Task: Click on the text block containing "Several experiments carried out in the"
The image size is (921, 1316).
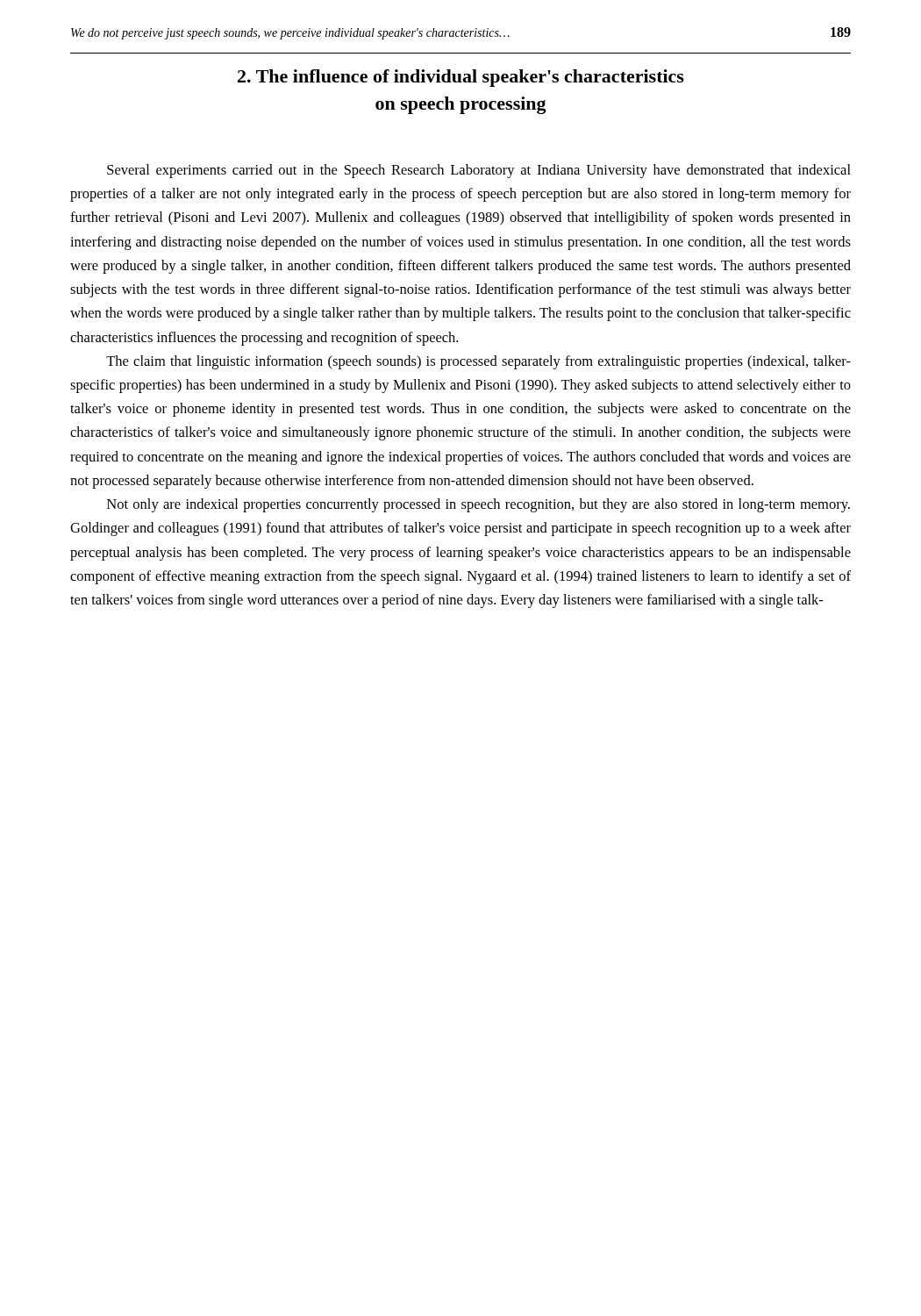Action: (460, 253)
